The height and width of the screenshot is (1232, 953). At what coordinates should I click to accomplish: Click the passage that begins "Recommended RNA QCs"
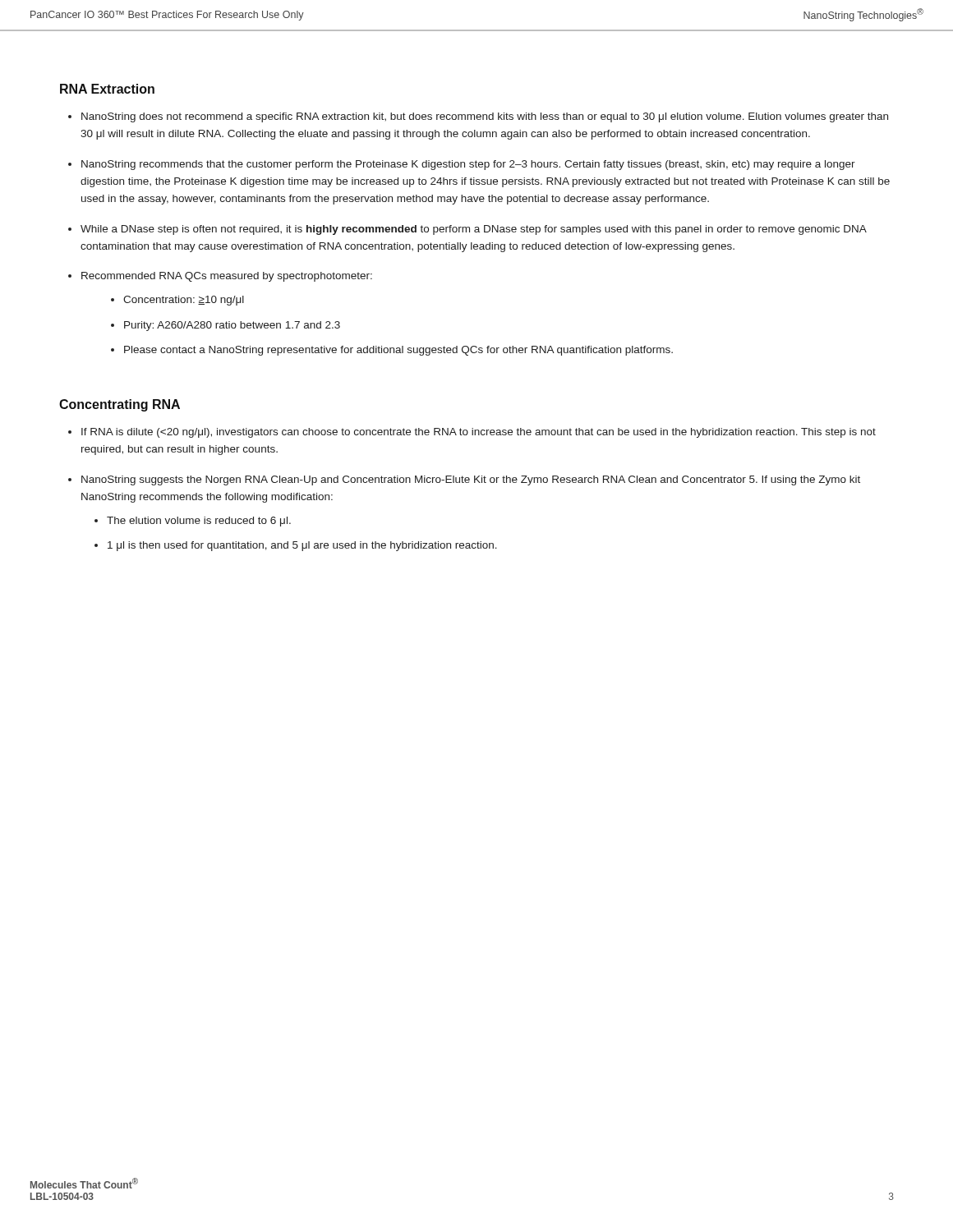click(227, 277)
